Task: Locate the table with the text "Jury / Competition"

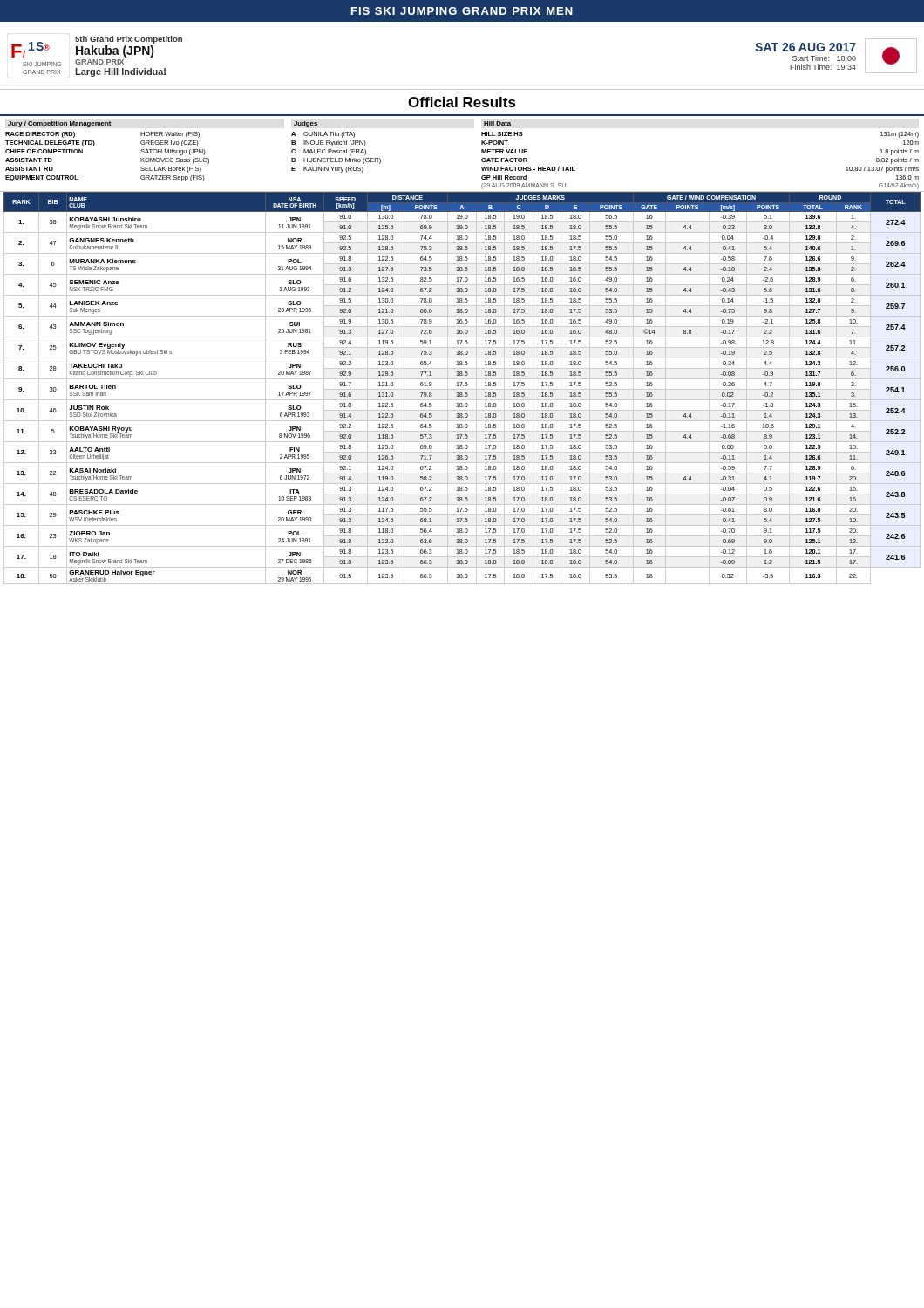Action: pyautogui.click(x=462, y=154)
